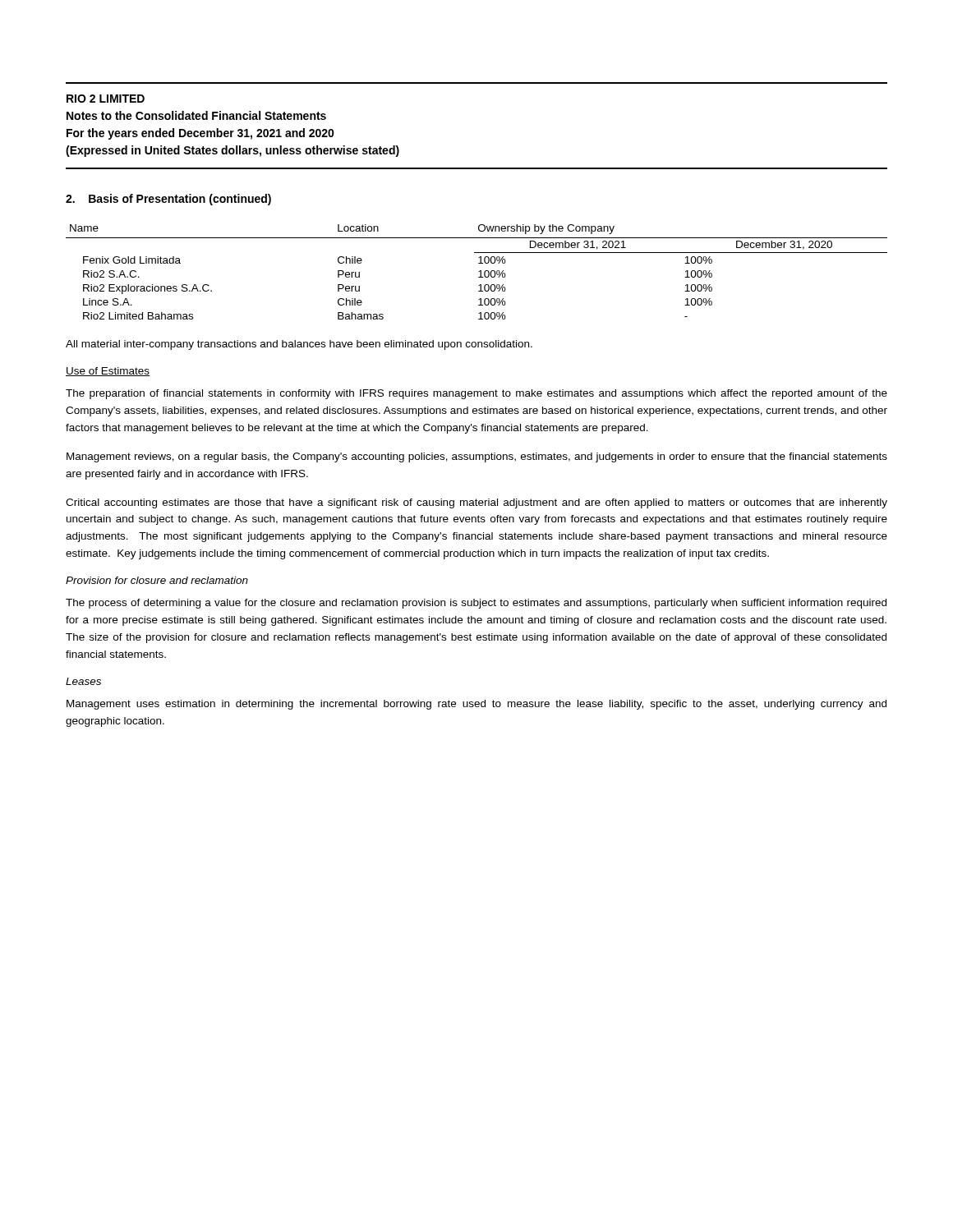
Task: Find the section header with the text "Provision for closure and reclamation"
Action: [157, 580]
